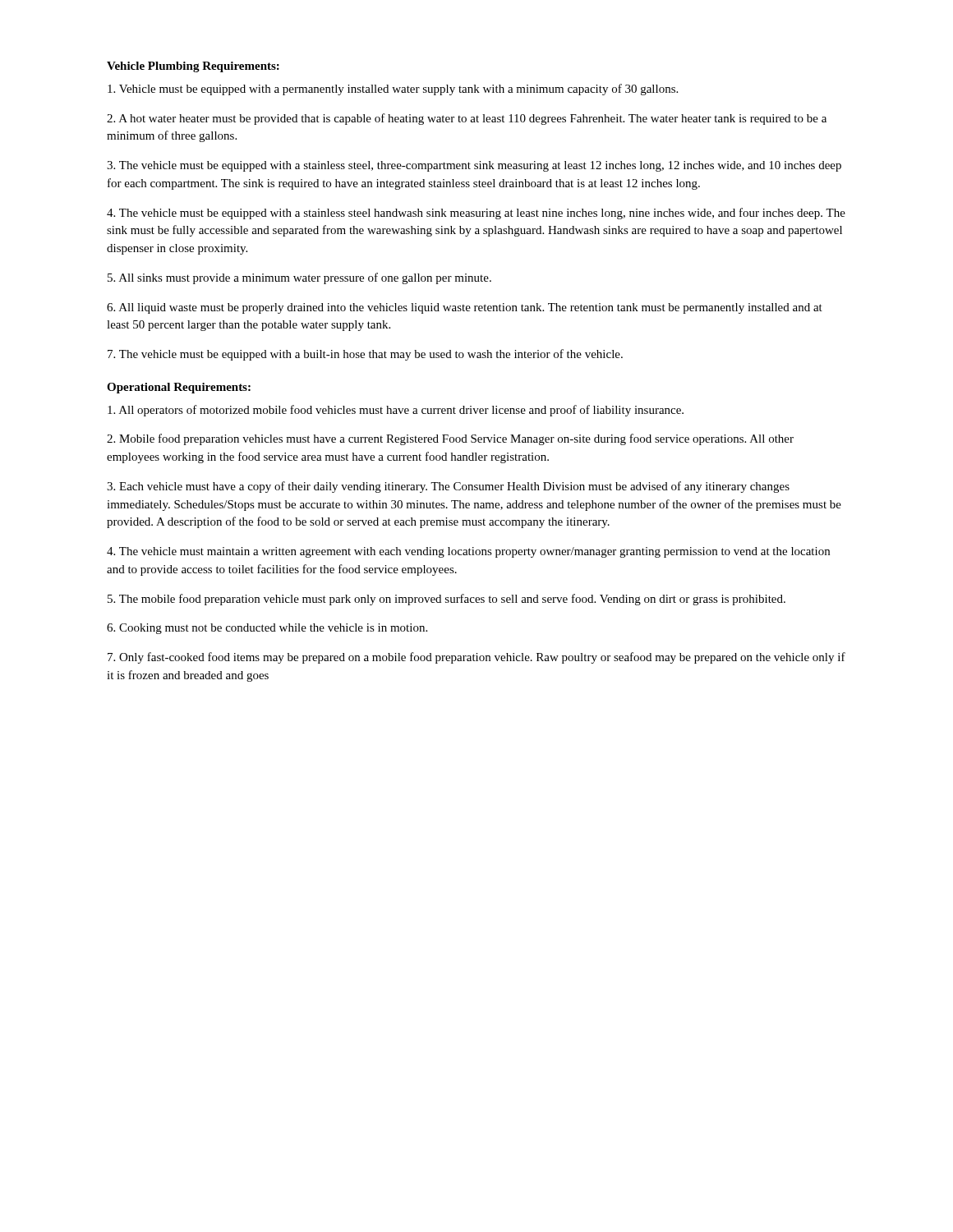Locate the region starting "7. The vehicle must be equipped with"
Screen dimensions: 1232x953
point(365,354)
